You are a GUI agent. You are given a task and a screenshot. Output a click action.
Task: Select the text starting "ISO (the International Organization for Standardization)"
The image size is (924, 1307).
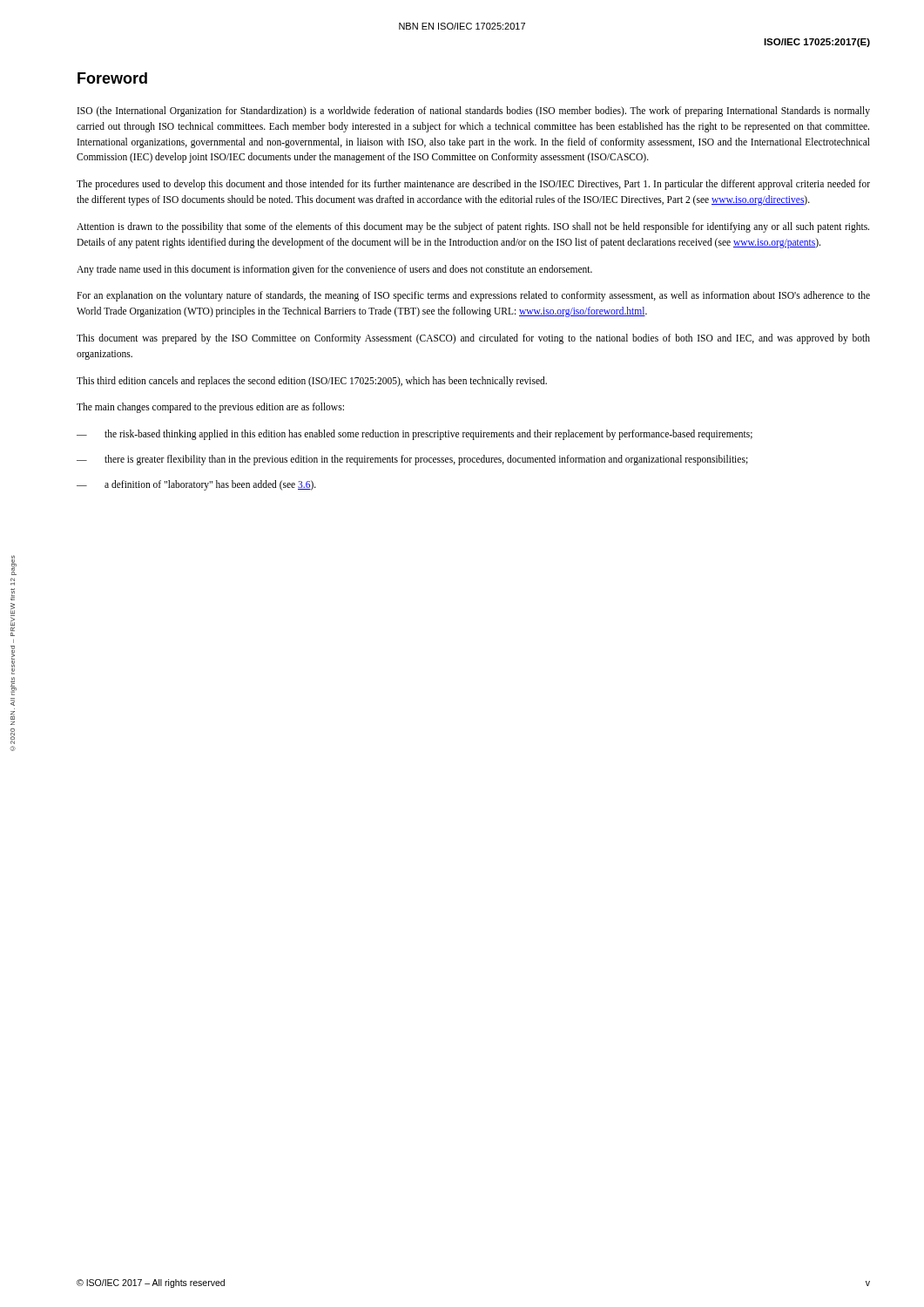click(473, 134)
